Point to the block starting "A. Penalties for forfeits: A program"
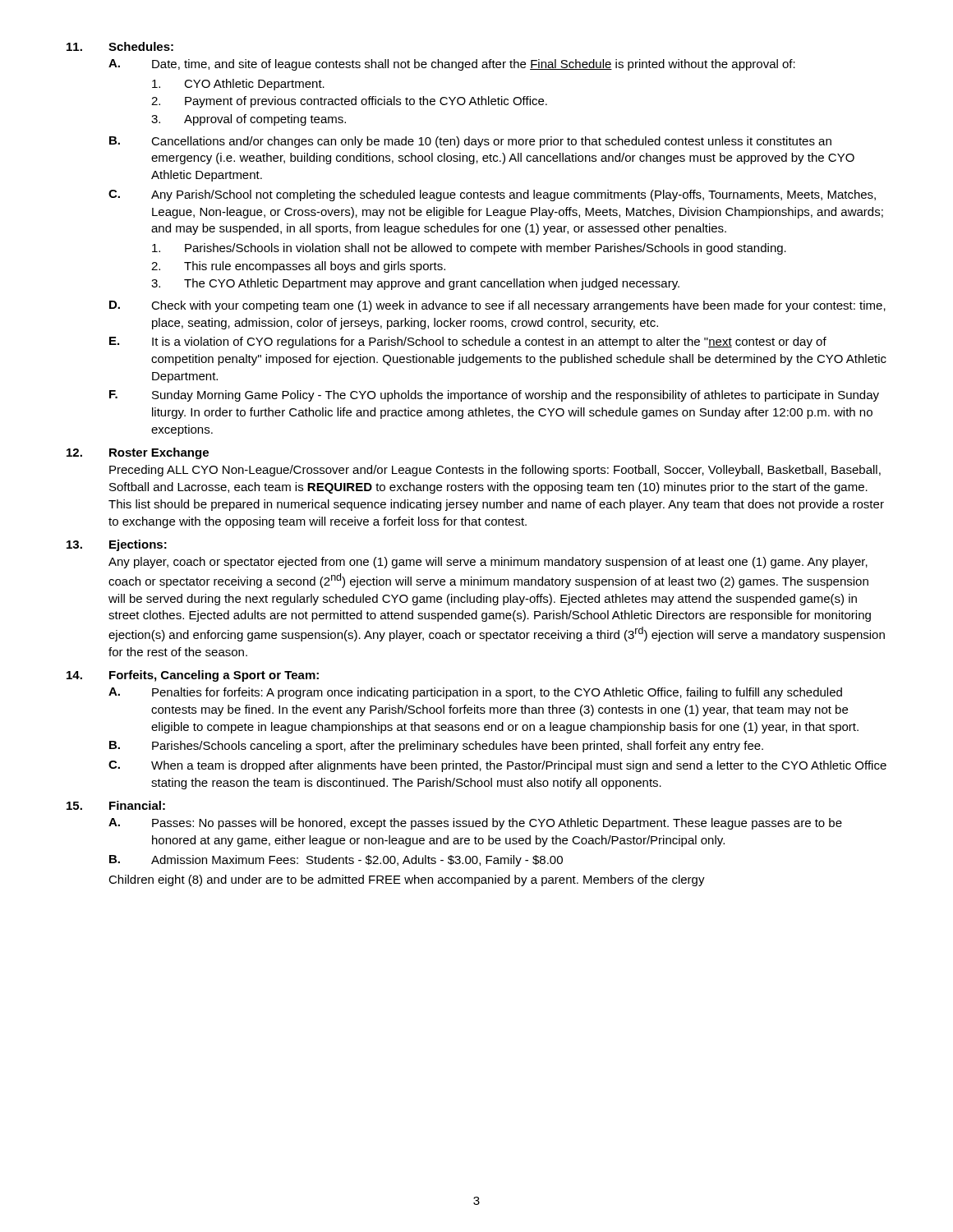The width and height of the screenshot is (953, 1232). (498, 710)
